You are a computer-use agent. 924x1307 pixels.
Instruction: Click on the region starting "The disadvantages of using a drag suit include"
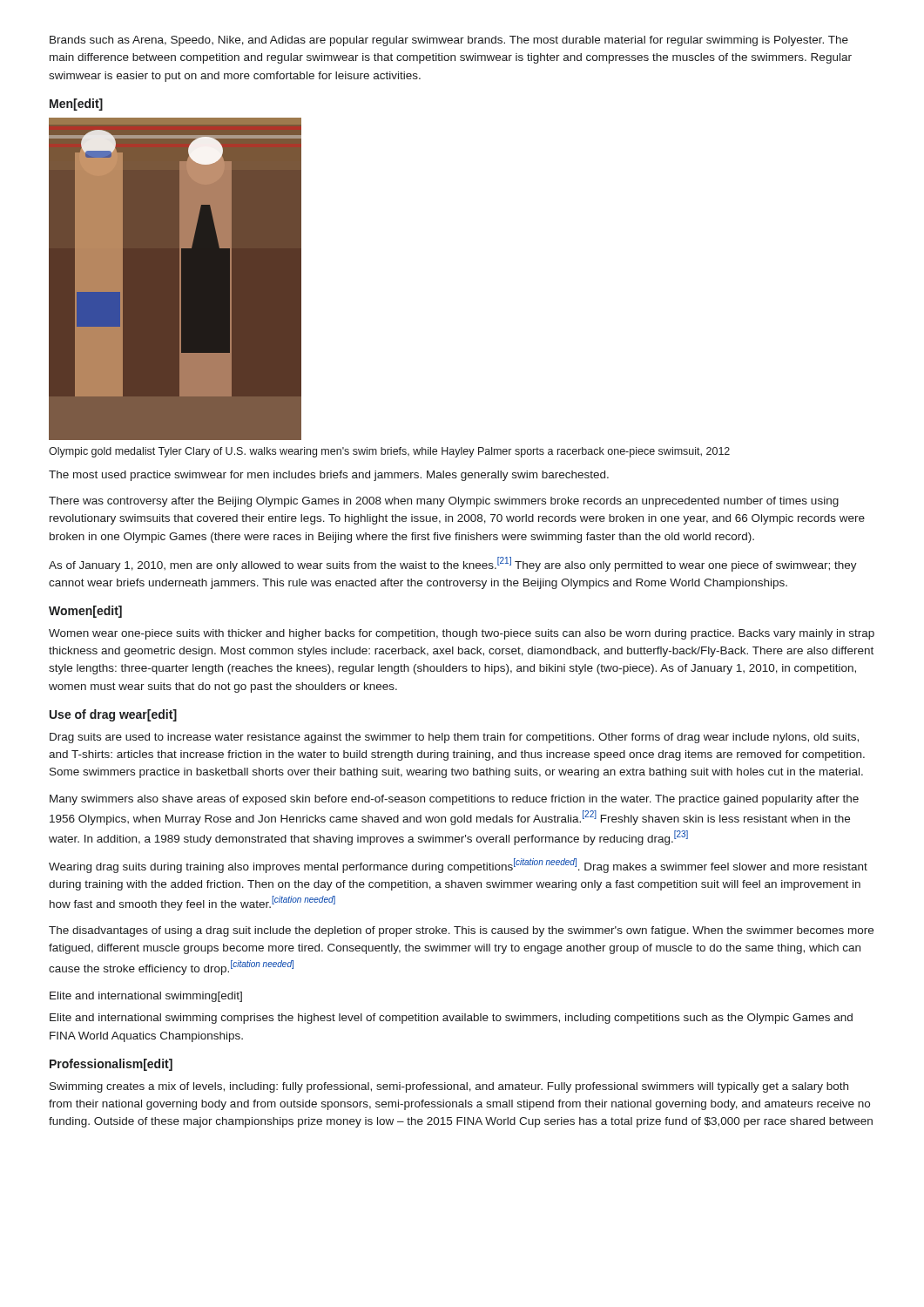[462, 949]
